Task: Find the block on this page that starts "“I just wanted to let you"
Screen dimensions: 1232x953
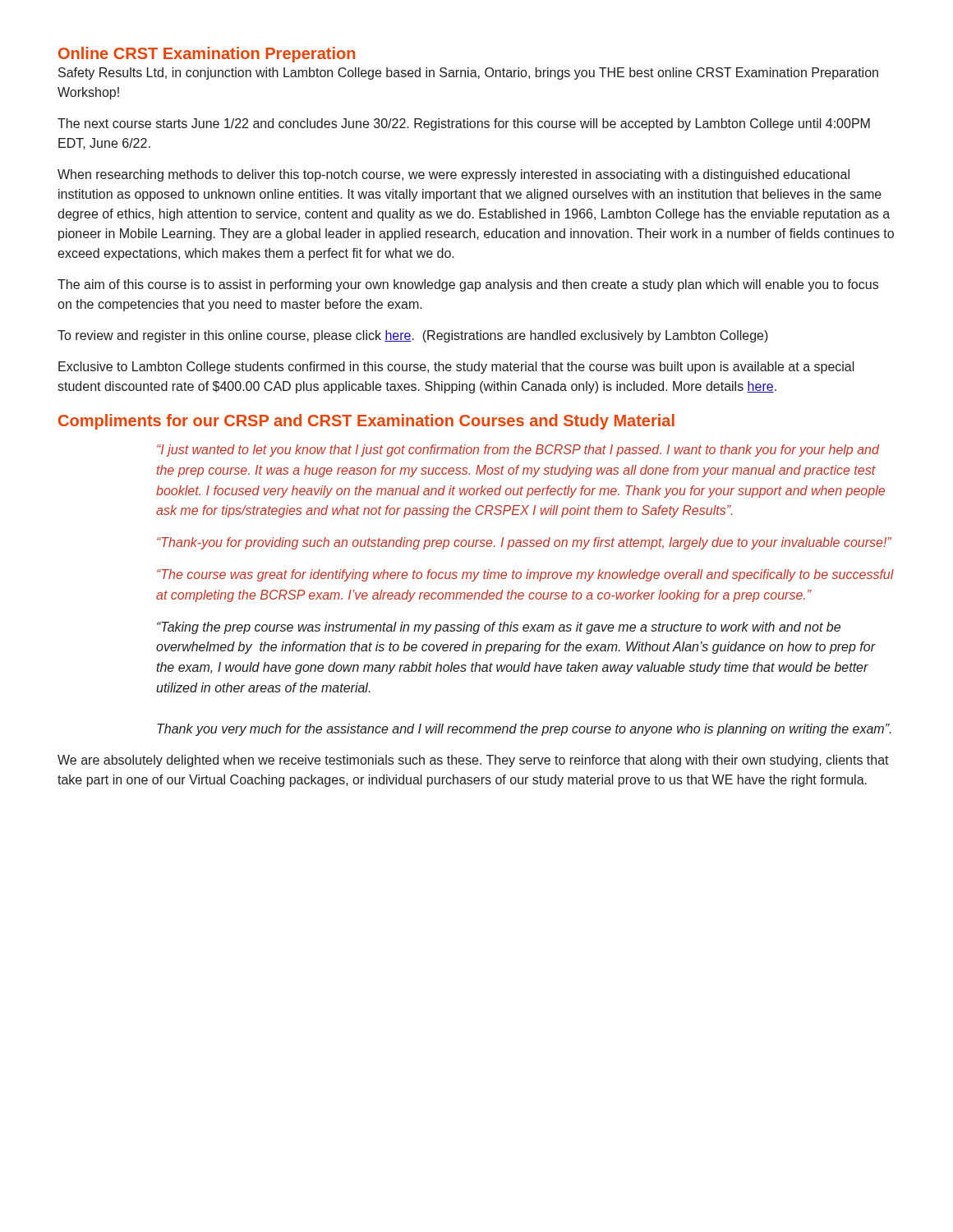Action: [521, 480]
